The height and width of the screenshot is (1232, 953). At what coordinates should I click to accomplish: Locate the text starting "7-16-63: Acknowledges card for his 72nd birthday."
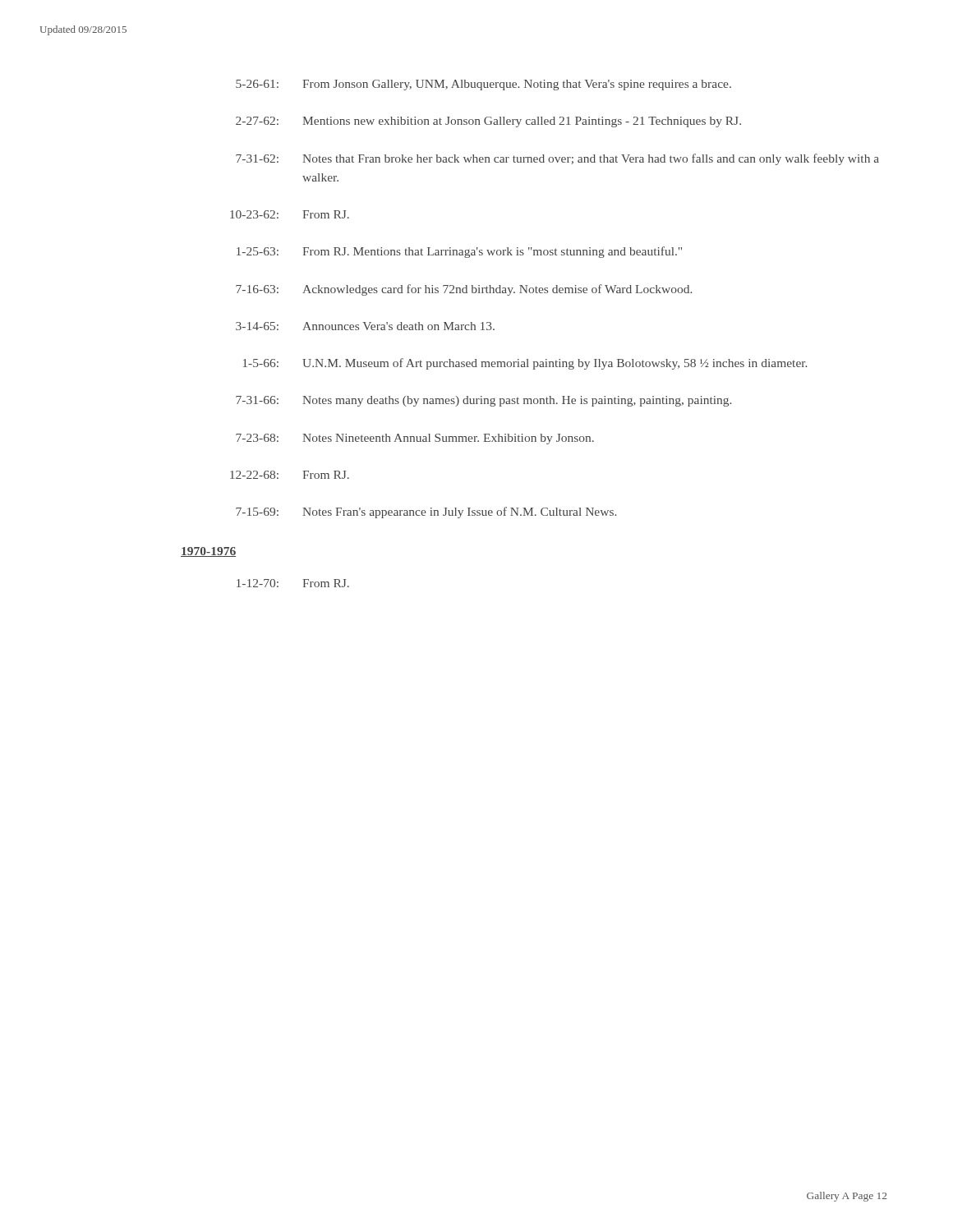tap(534, 288)
